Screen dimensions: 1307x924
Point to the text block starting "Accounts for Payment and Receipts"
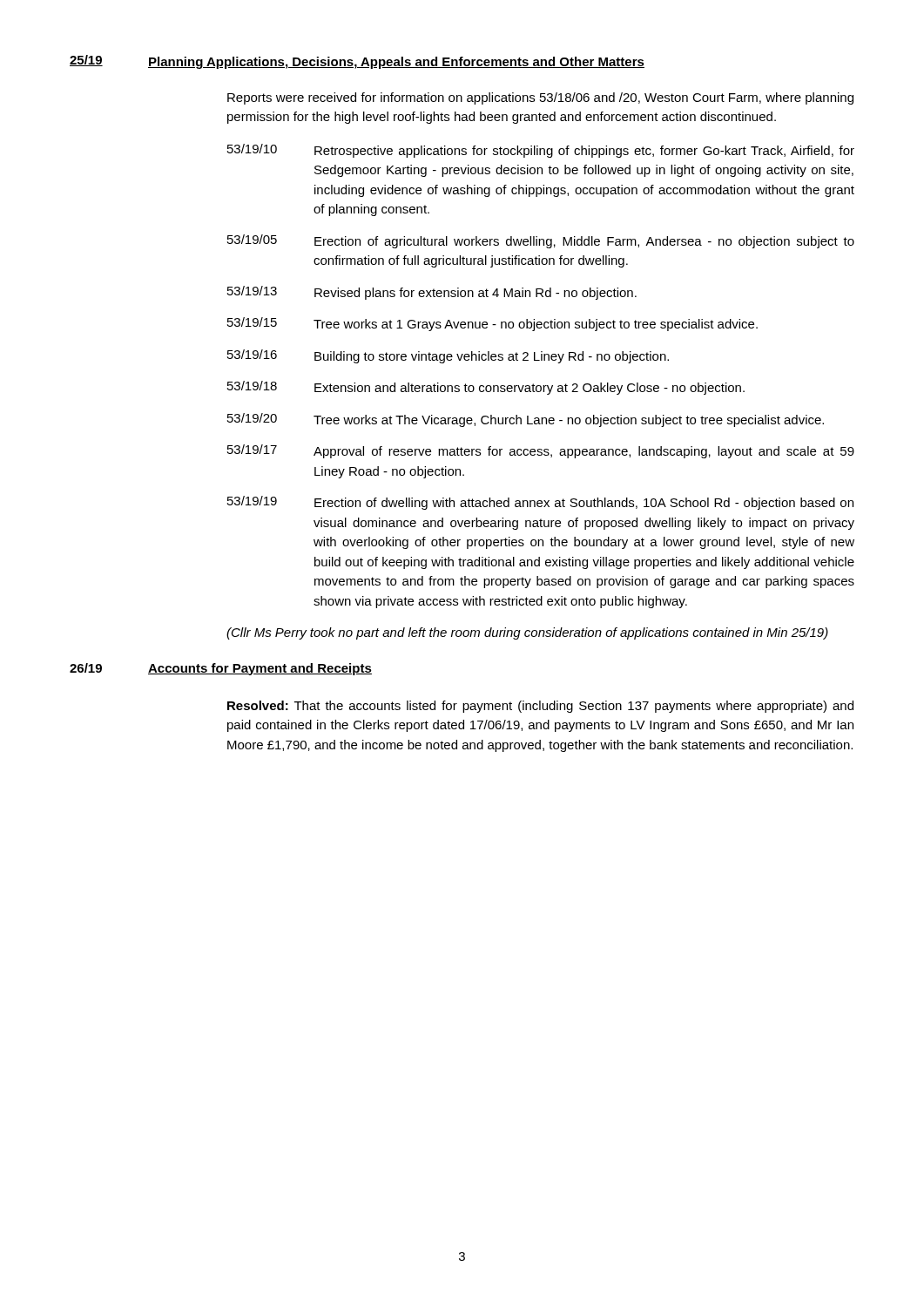[260, 669]
